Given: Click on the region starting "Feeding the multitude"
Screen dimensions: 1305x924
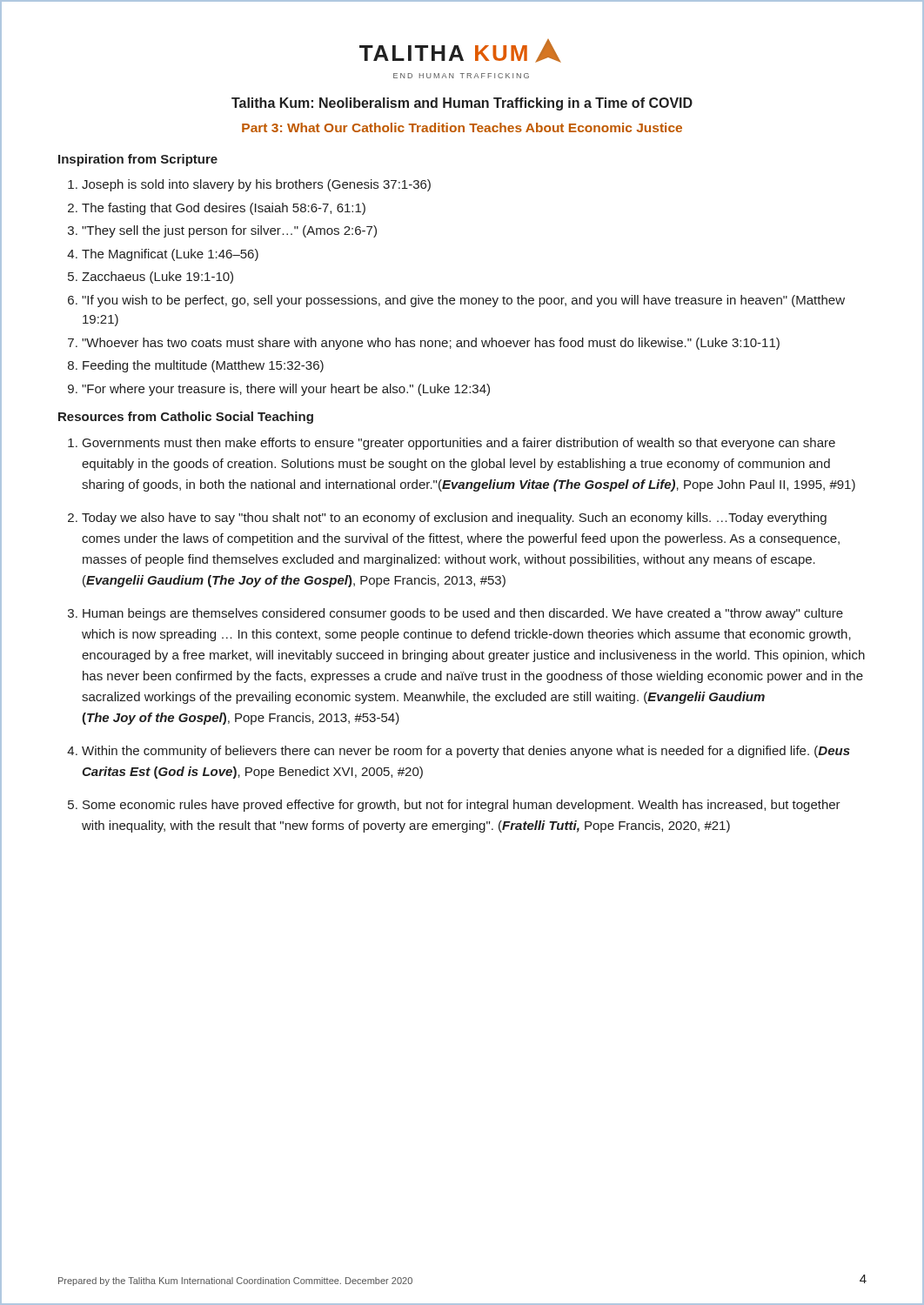Looking at the screenshot, I should [203, 365].
